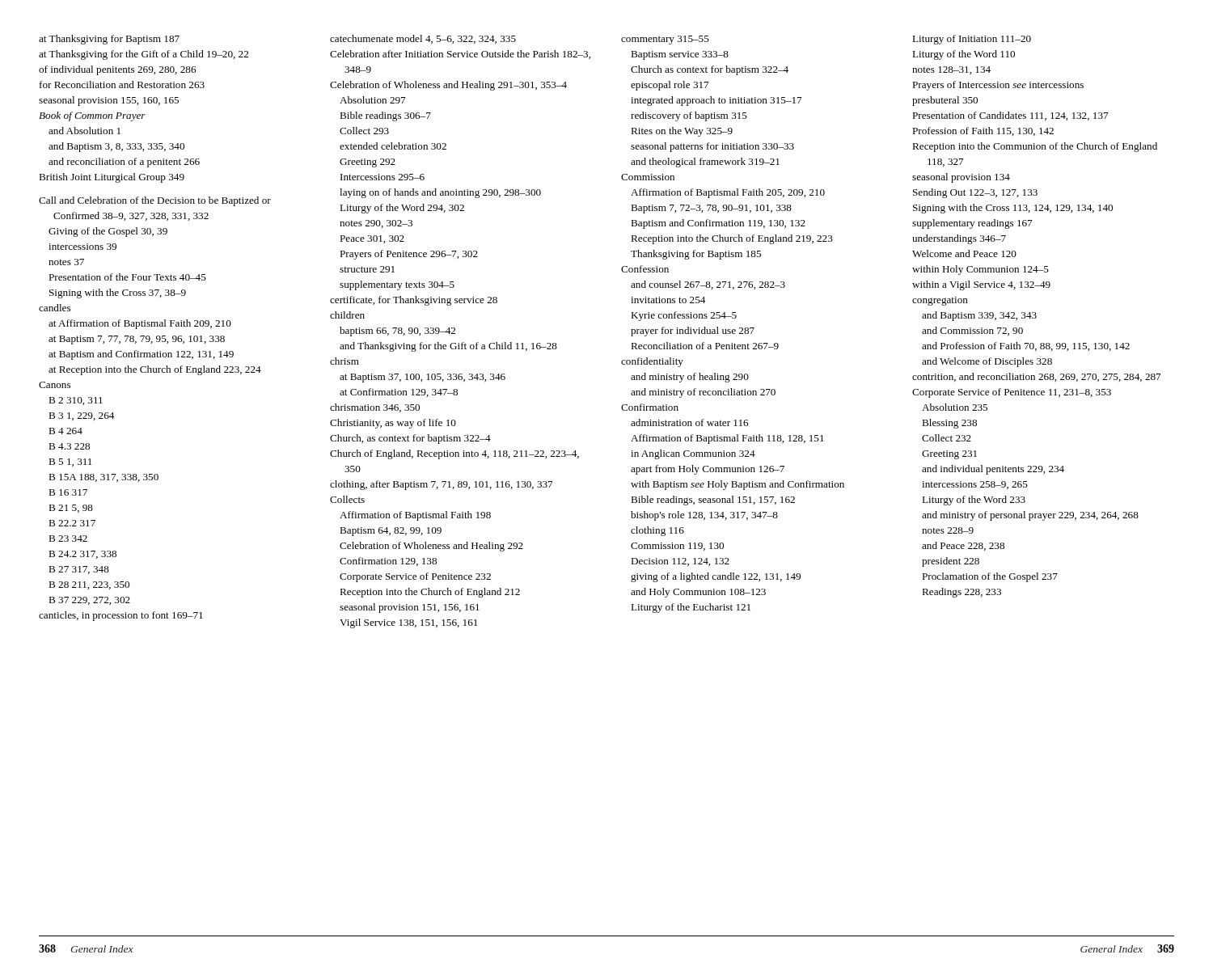The image size is (1213, 980).
Task: Click on the text block that reads "commentary 315–55 Baptism service 333–8"
Action: click(x=752, y=323)
